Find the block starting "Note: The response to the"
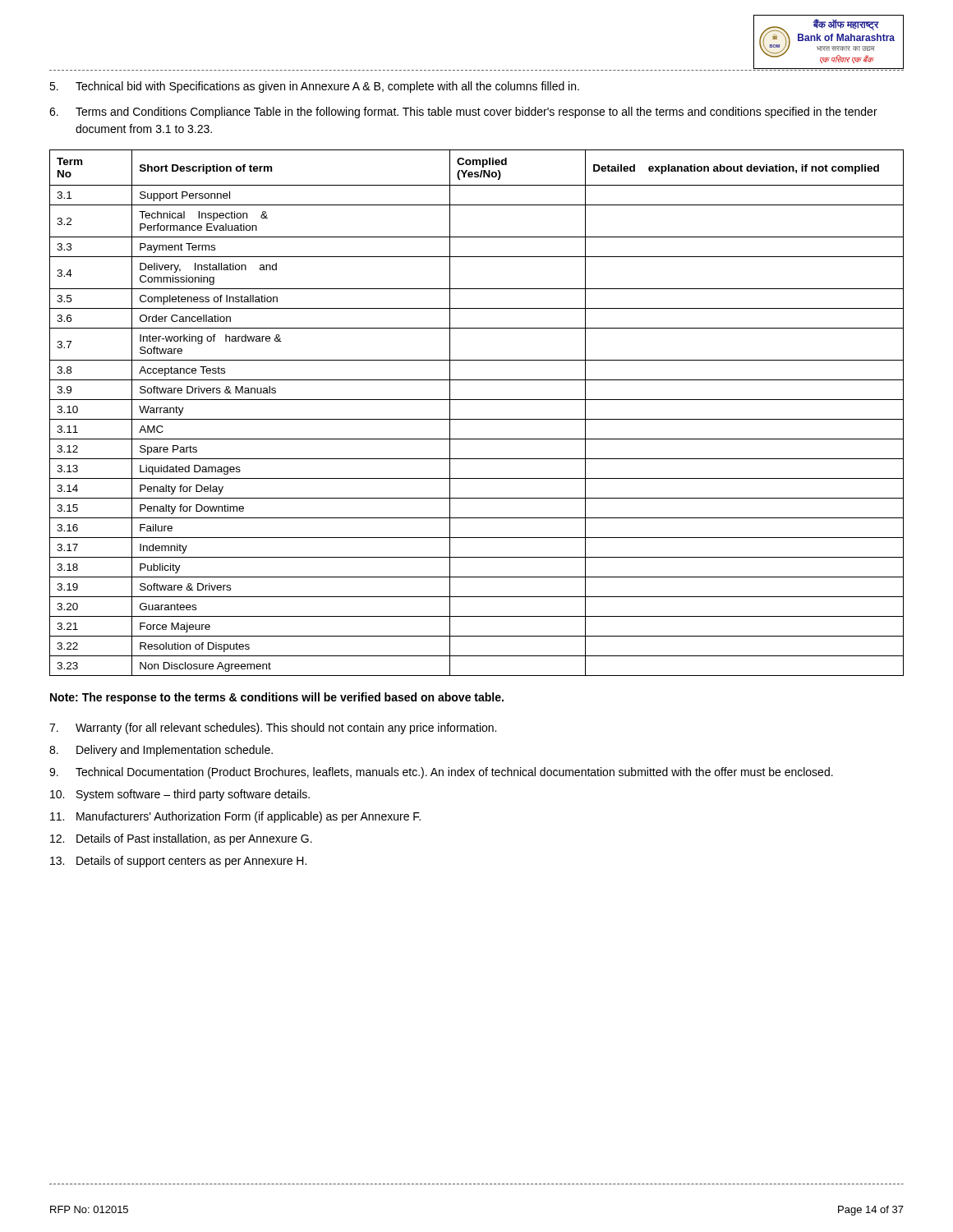Viewport: 953px width, 1232px height. [277, 697]
